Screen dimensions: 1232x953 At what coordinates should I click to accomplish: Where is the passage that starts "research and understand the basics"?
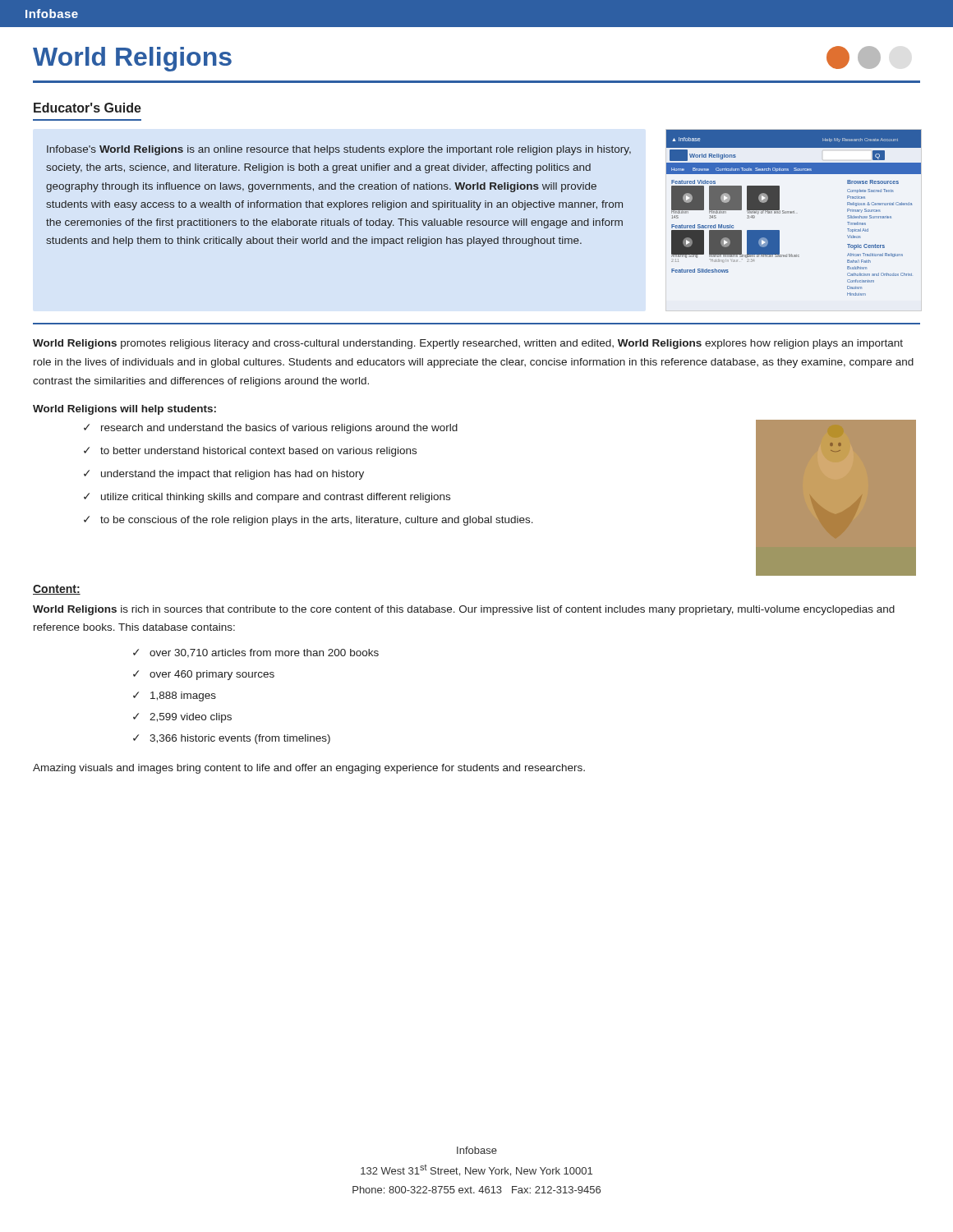(x=279, y=427)
